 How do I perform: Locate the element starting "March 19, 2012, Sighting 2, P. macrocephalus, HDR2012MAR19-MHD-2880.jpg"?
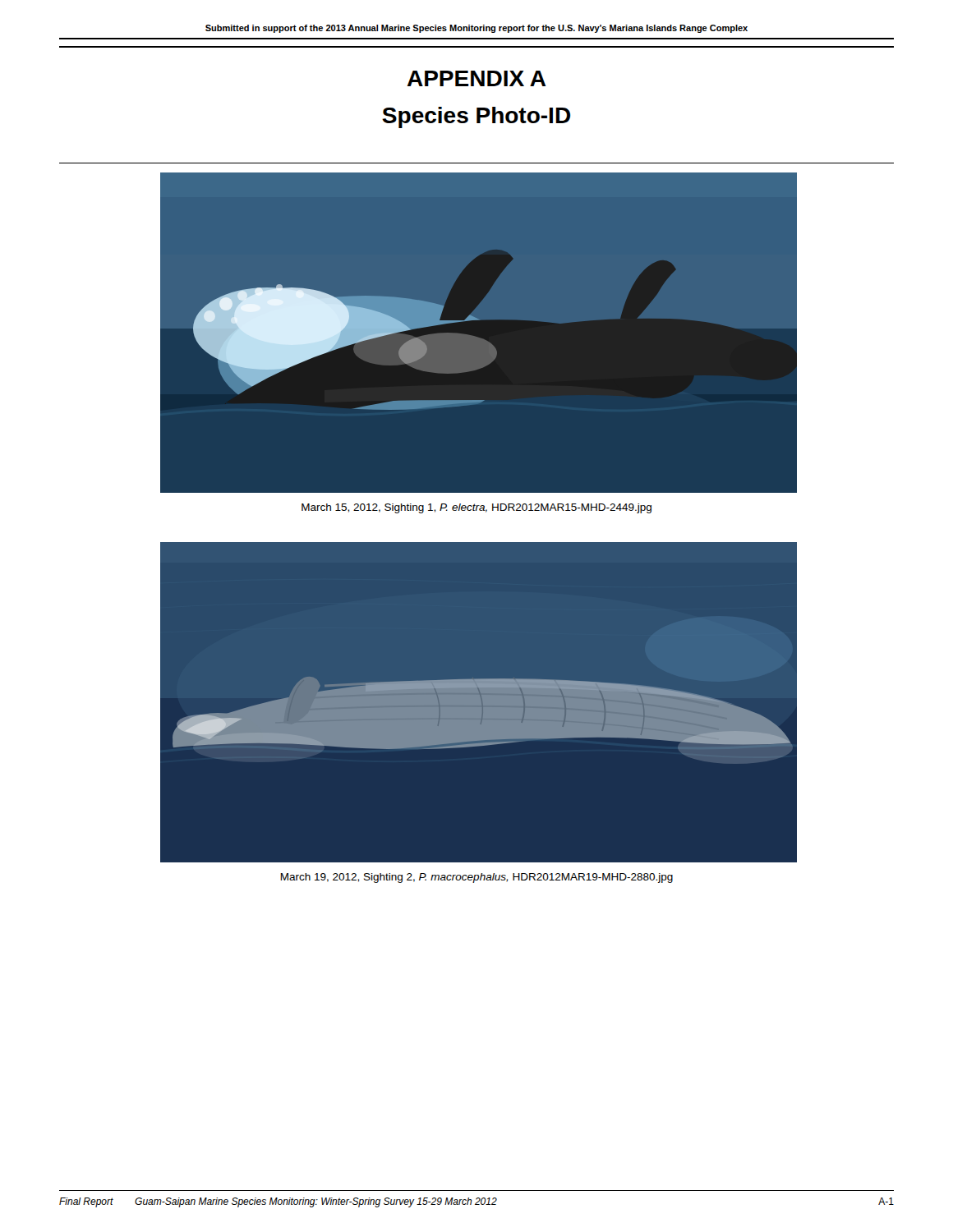pos(476,877)
